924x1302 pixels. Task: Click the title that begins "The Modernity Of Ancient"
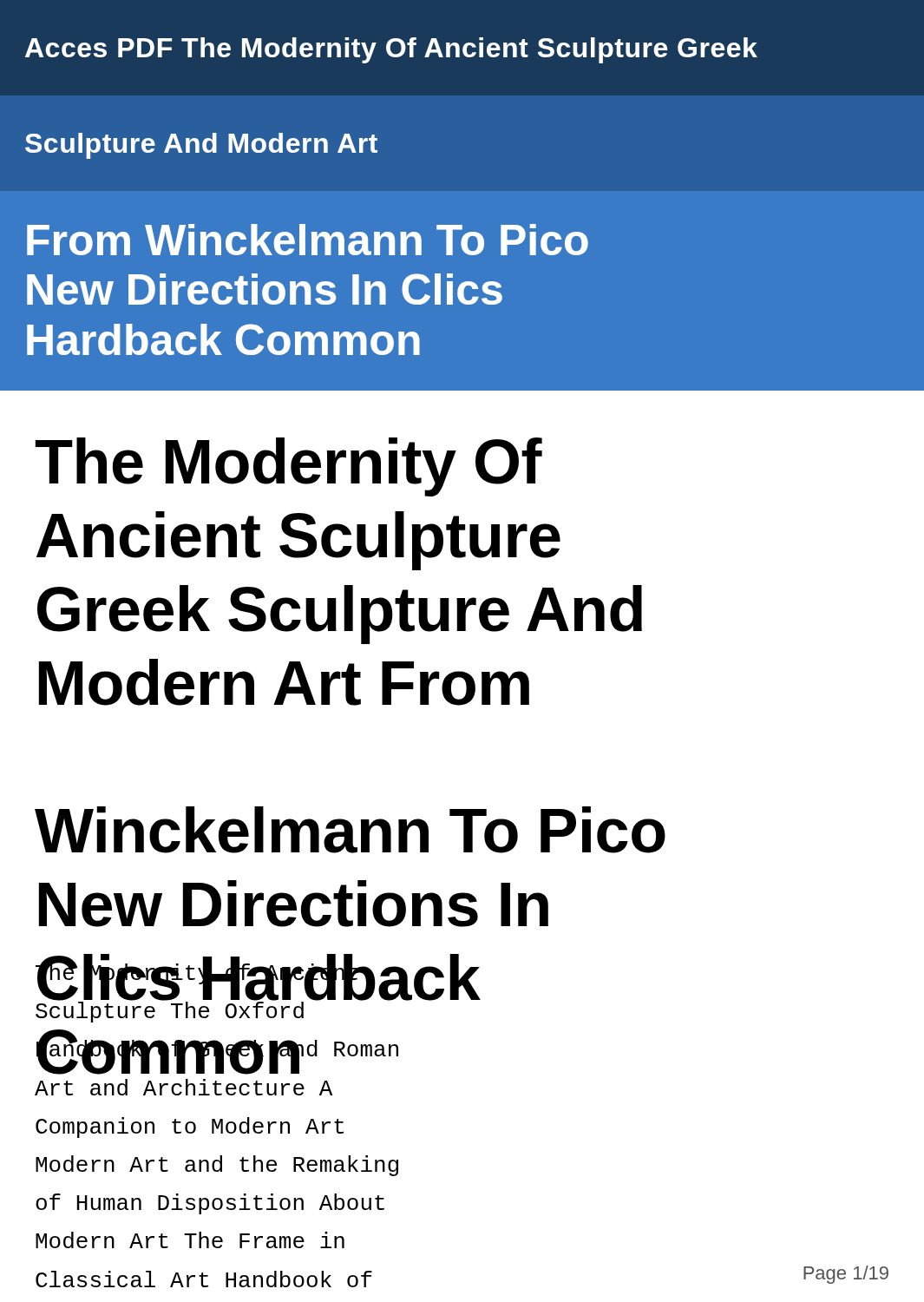(289, 467)
